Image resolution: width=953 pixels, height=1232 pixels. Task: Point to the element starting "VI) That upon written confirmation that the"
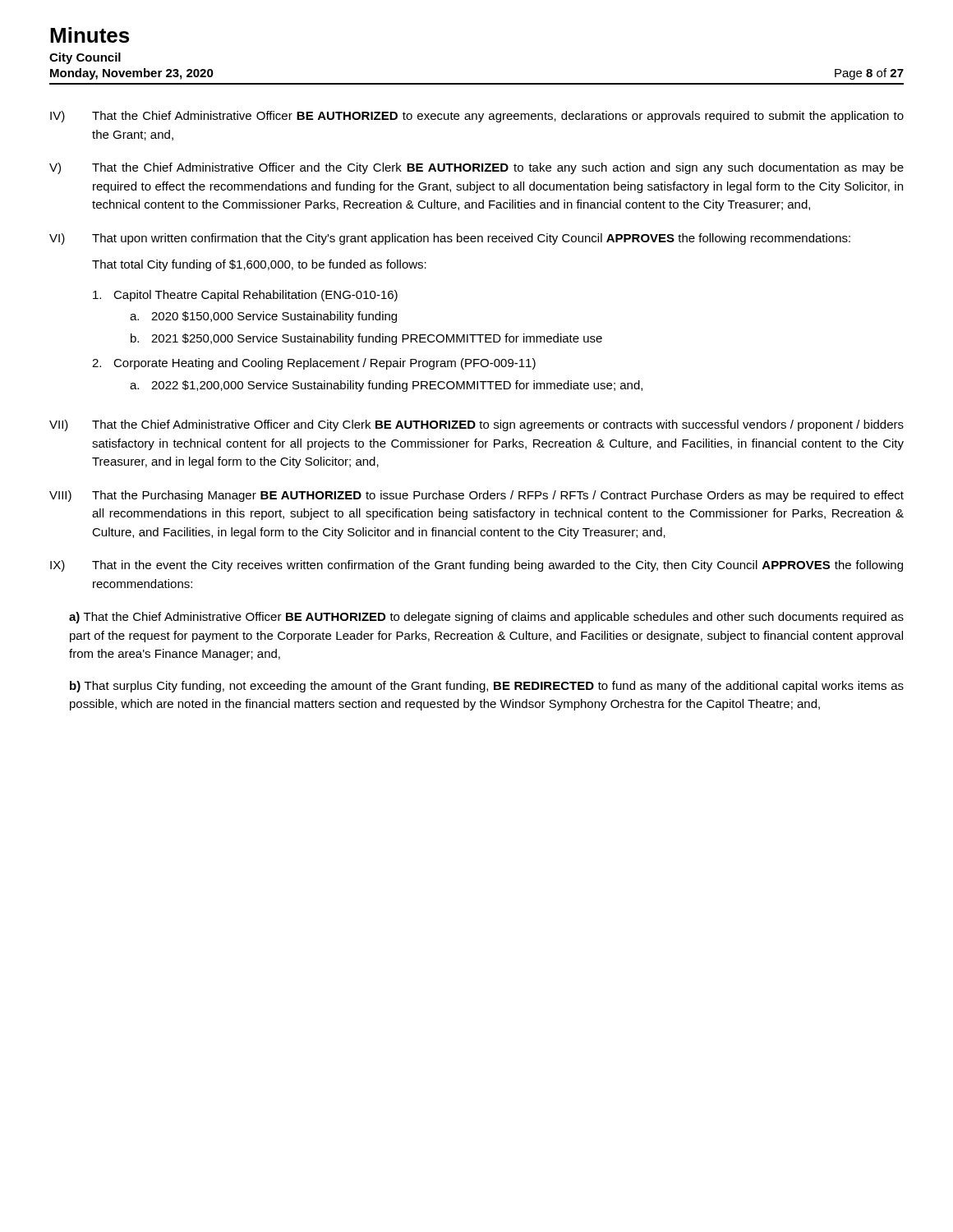[x=450, y=239]
